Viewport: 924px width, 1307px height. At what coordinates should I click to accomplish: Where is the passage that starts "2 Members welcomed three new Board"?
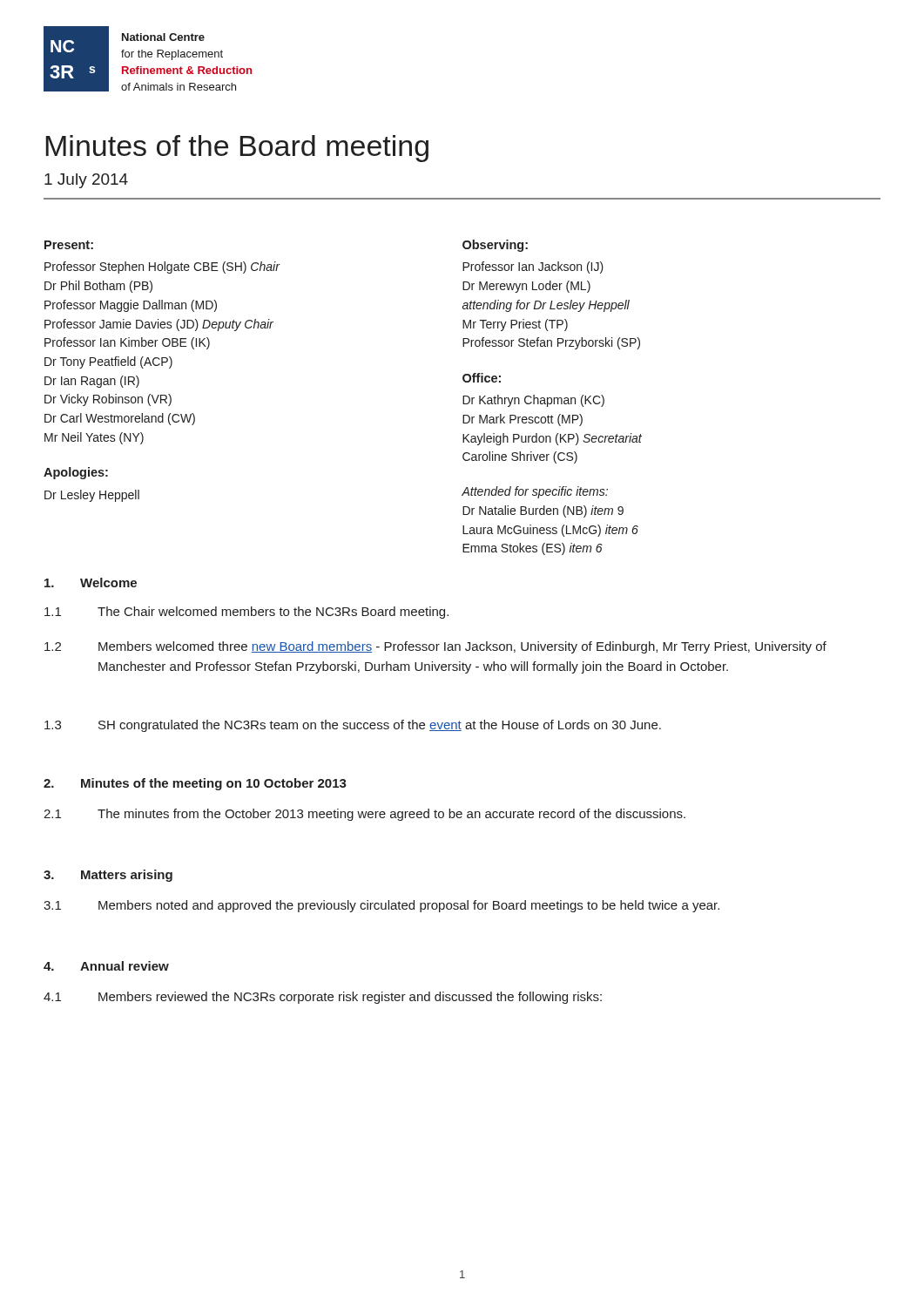pos(462,656)
